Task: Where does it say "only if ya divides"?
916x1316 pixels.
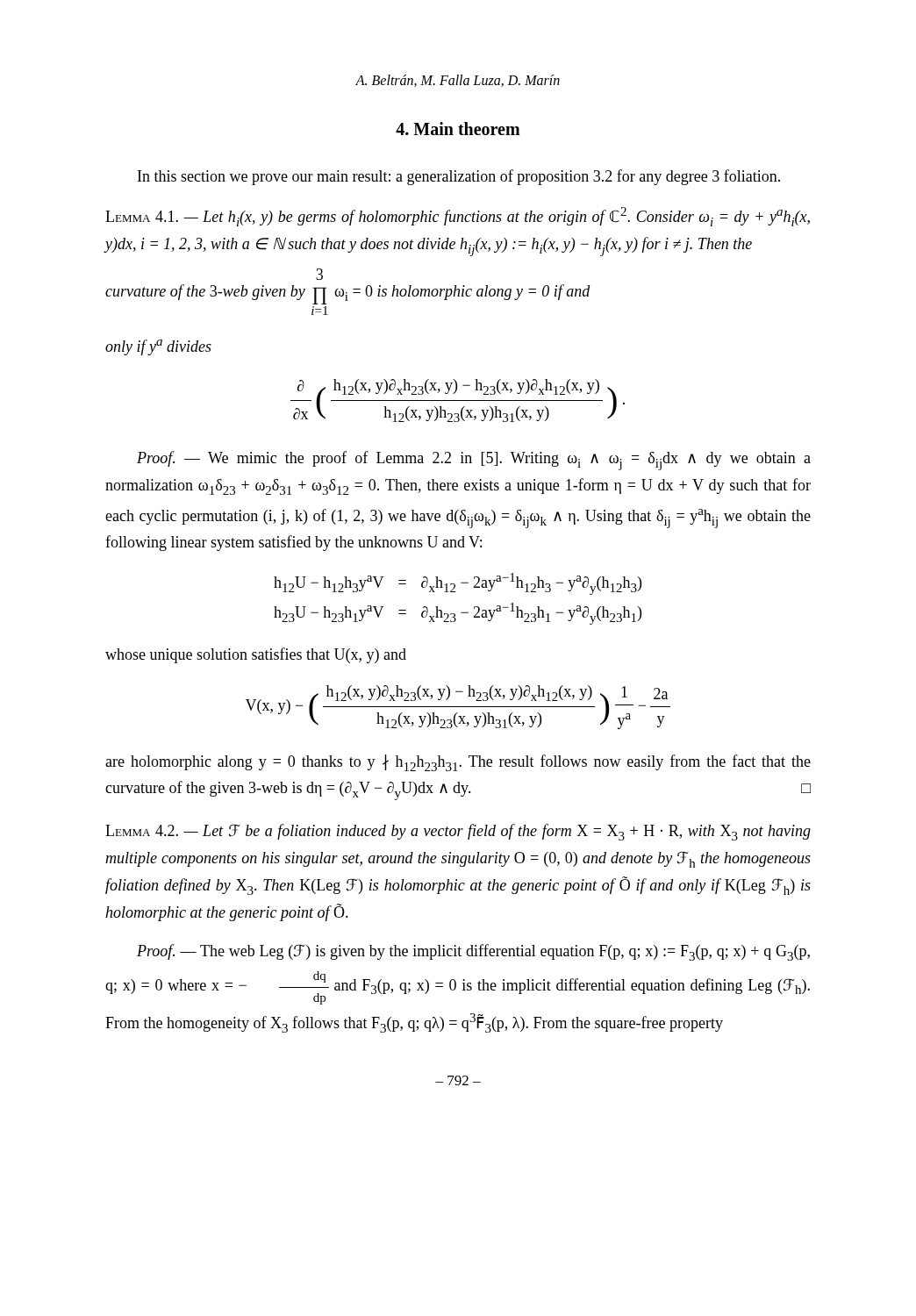Action: (x=158, y=345)
